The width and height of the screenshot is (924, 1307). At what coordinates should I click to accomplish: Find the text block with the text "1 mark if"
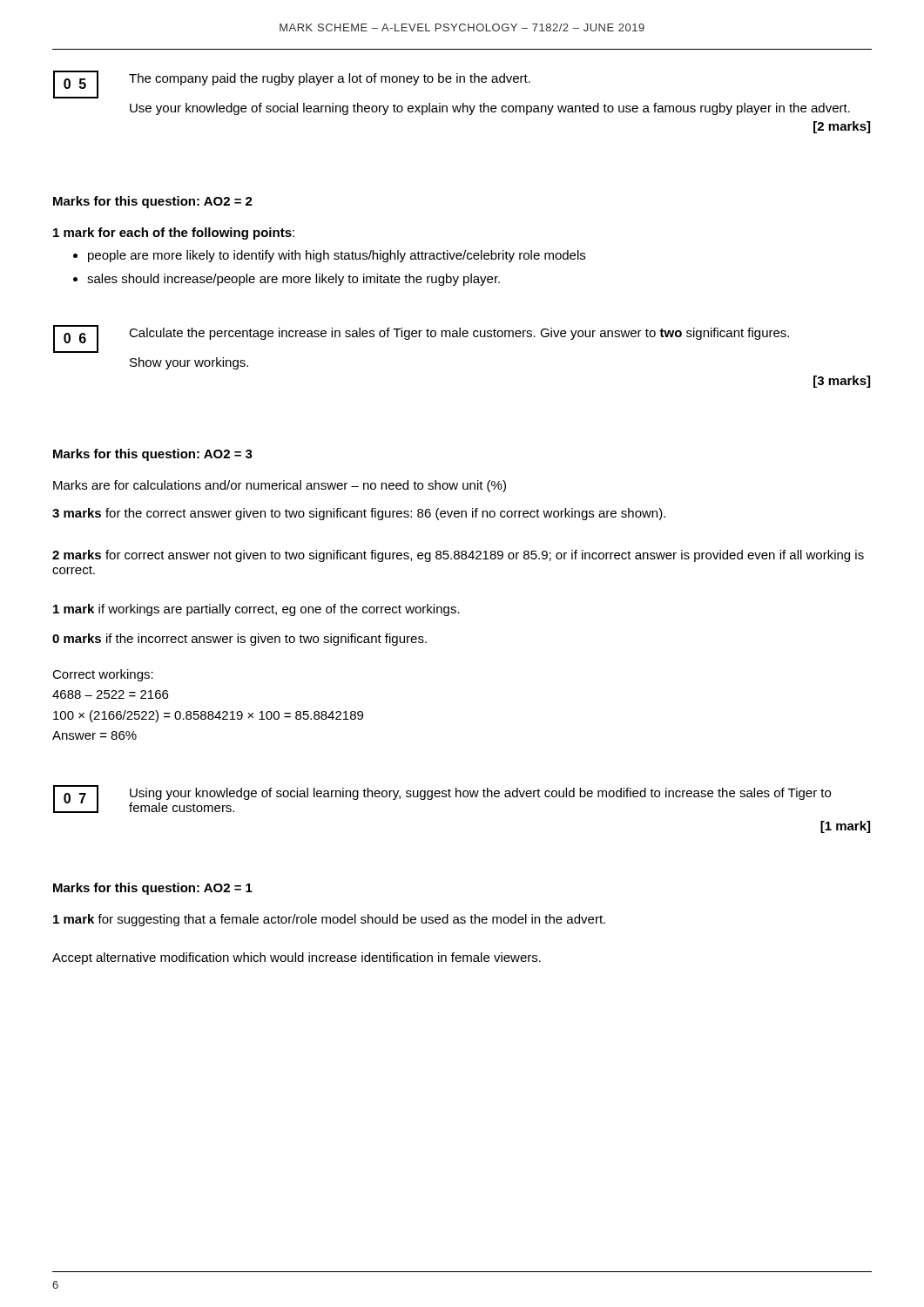[256, 609]
